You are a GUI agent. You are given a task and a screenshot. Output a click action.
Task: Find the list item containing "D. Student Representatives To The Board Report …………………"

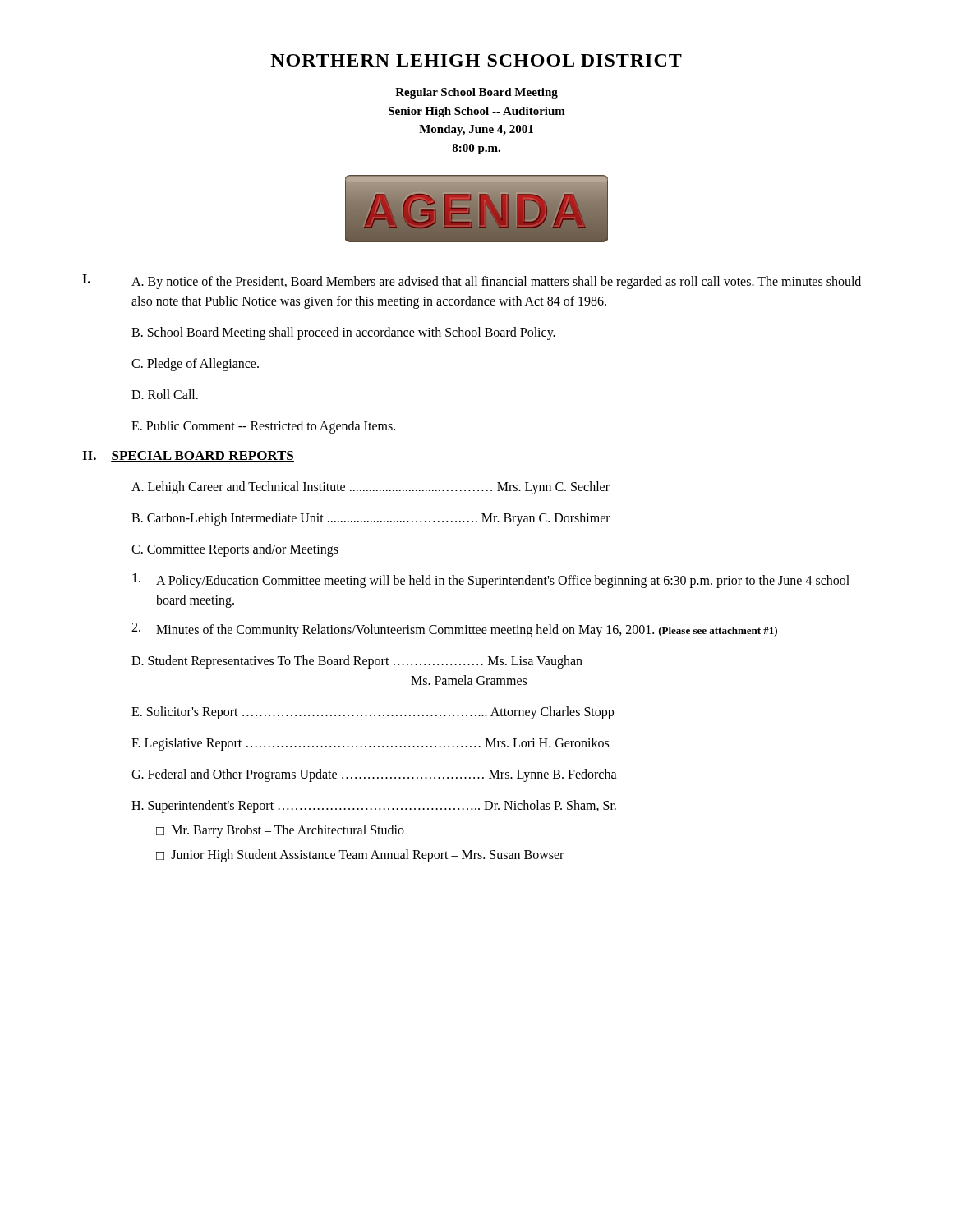501,671
